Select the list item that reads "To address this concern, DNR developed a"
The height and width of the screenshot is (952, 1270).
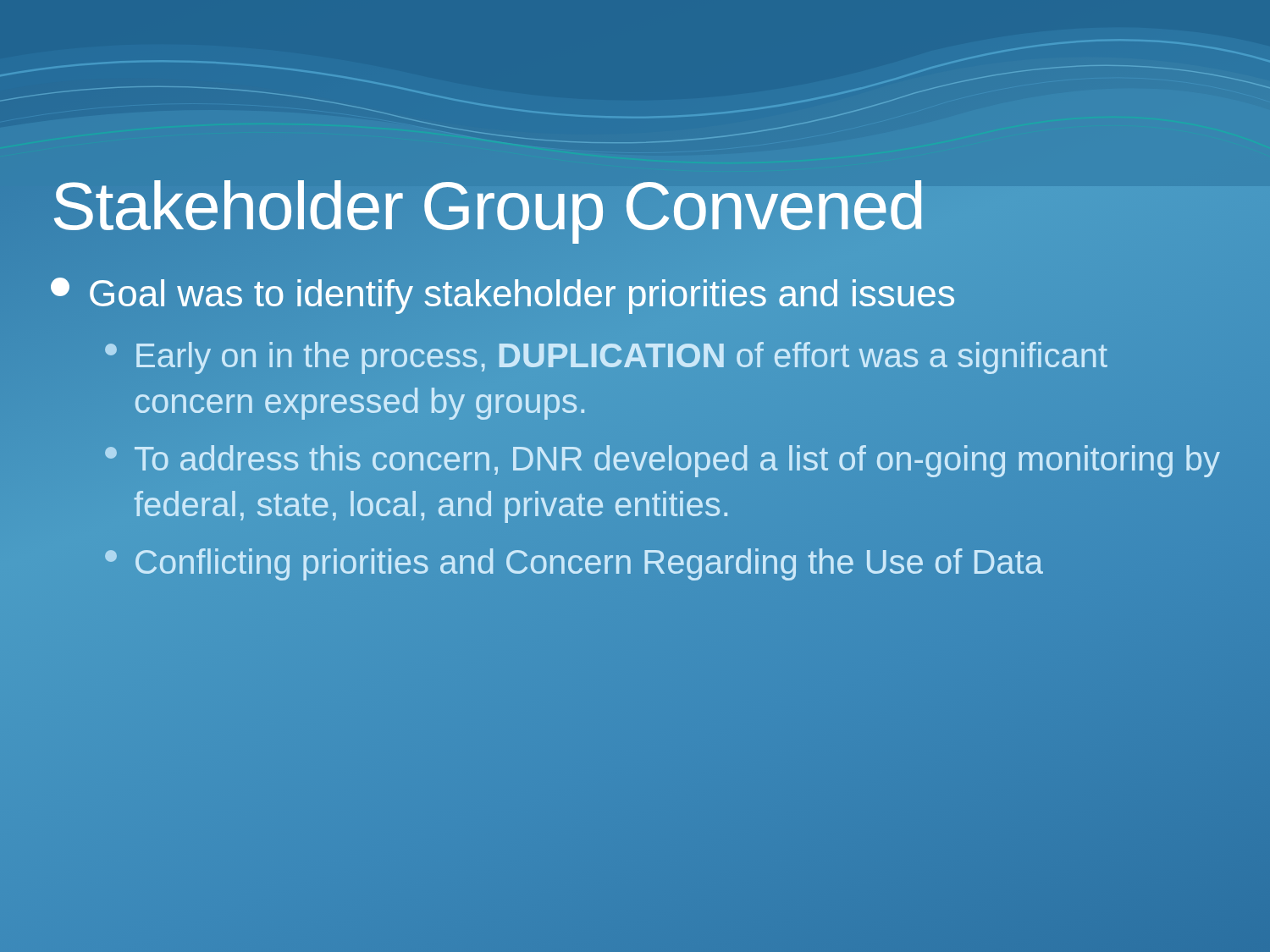click(x=671, y=482)
